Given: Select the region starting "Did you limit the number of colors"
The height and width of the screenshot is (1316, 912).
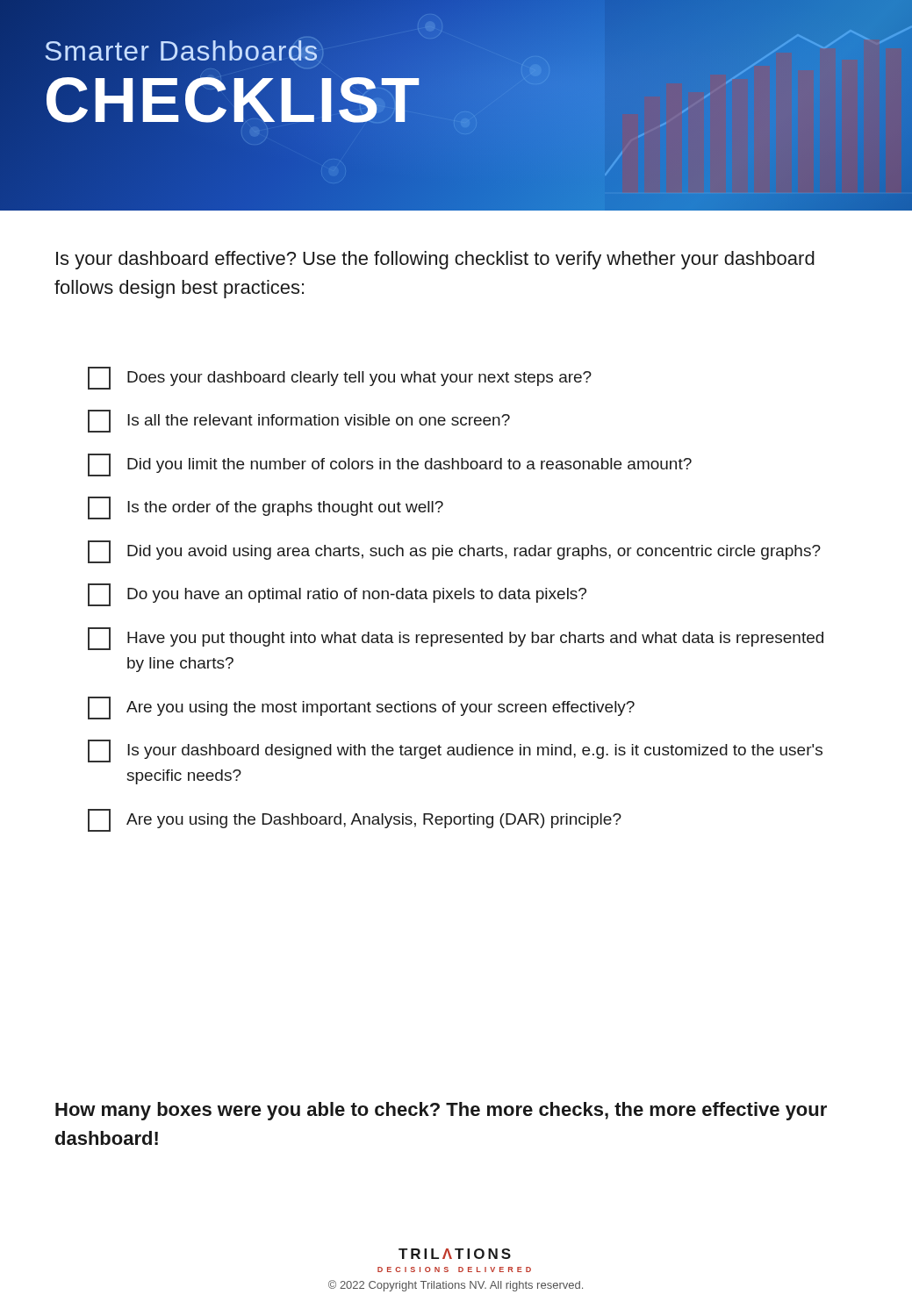Looking at the screenshot, I should click(456, 464).
